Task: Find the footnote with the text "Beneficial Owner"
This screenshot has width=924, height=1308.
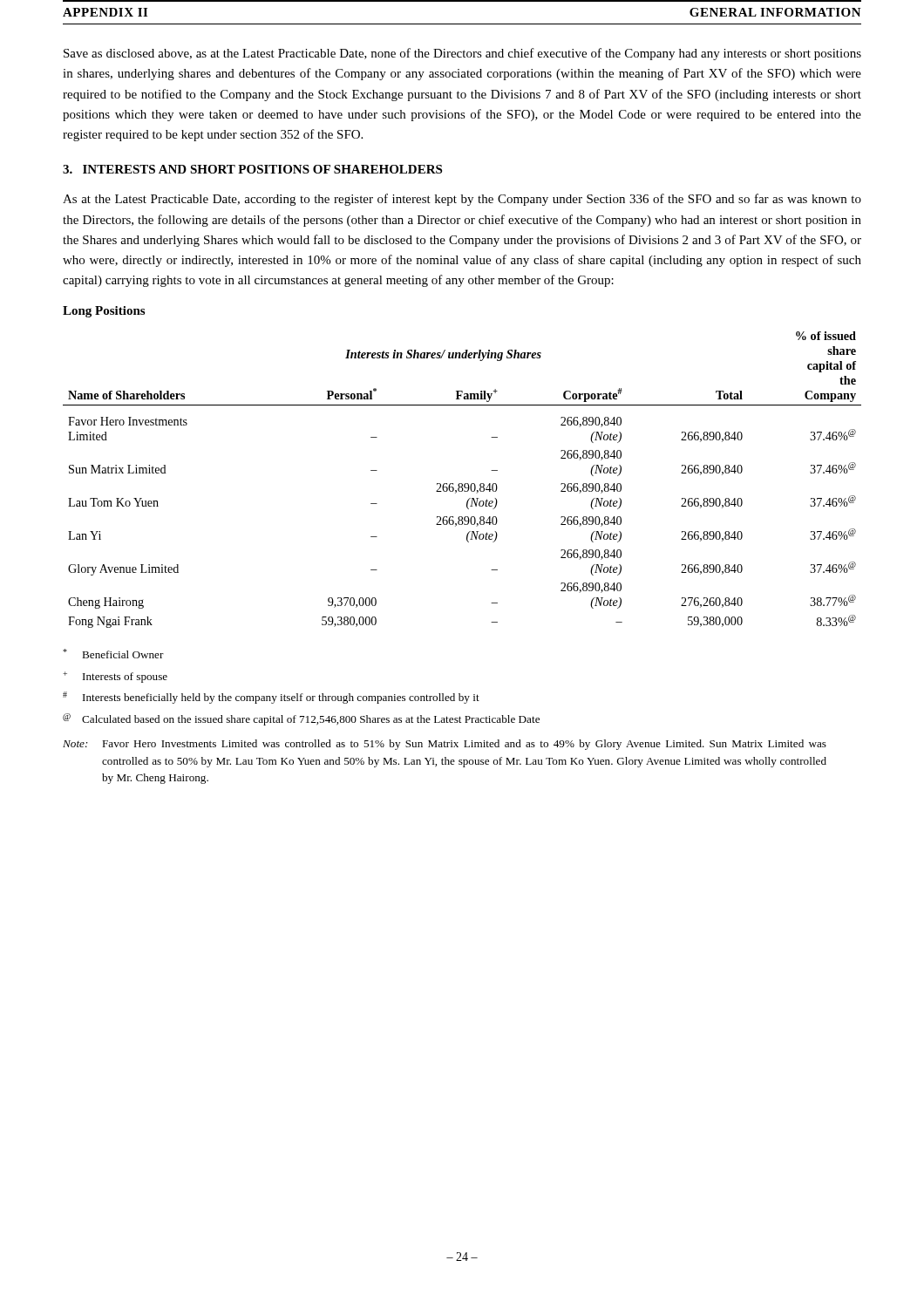Action: (113, 654)
